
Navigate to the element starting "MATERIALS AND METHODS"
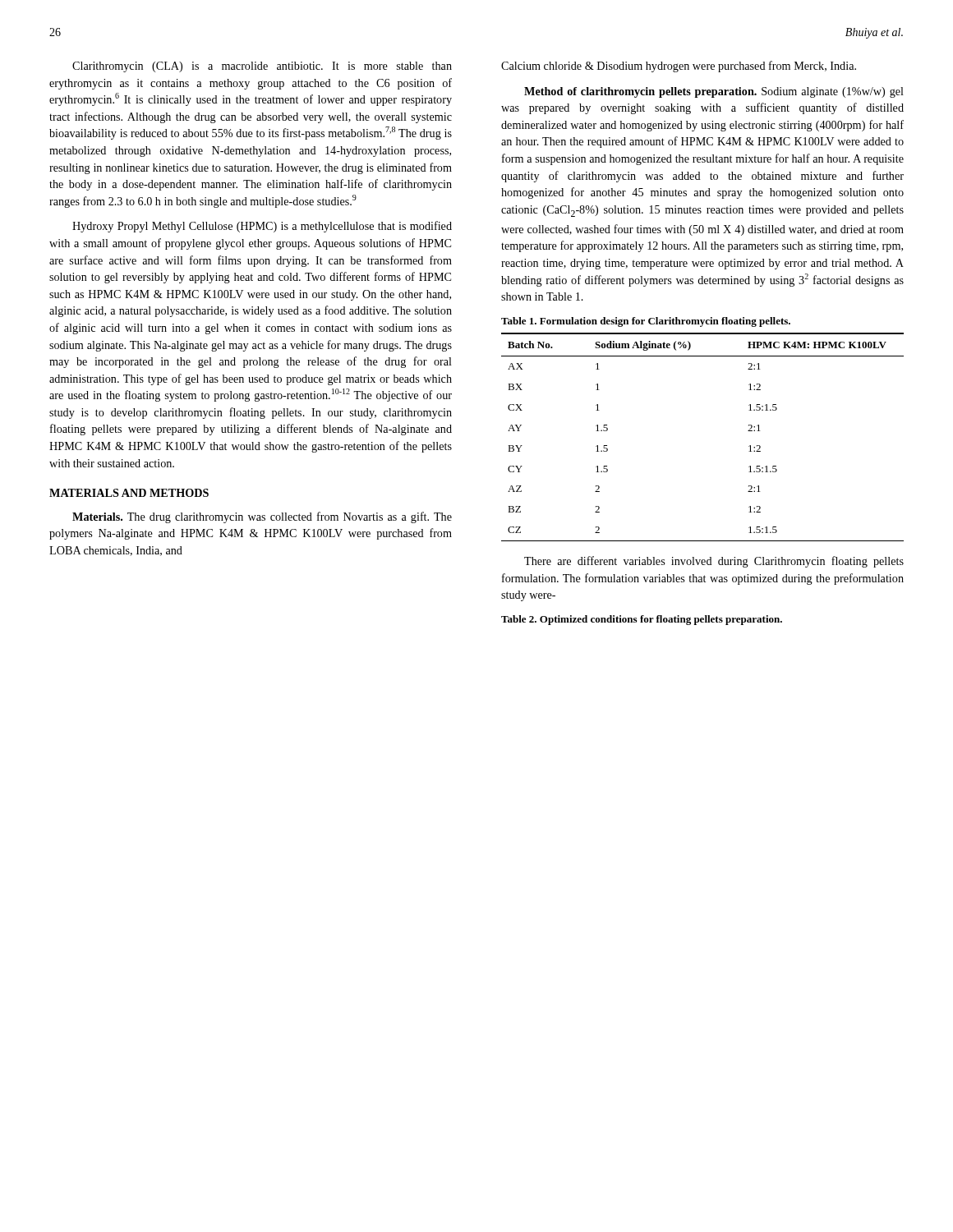click(129, 493)
